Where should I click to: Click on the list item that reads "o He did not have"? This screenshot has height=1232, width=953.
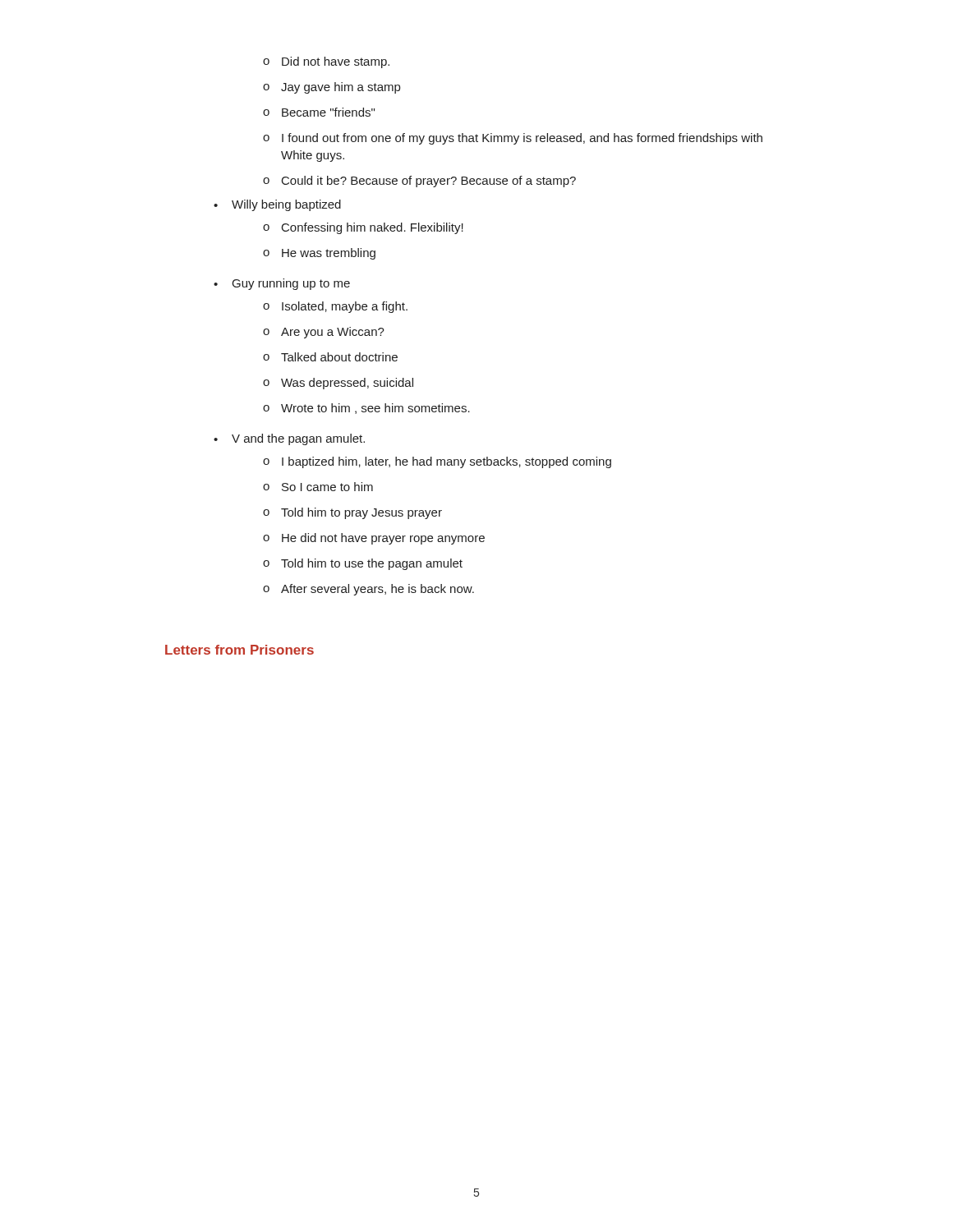point(374,539)
